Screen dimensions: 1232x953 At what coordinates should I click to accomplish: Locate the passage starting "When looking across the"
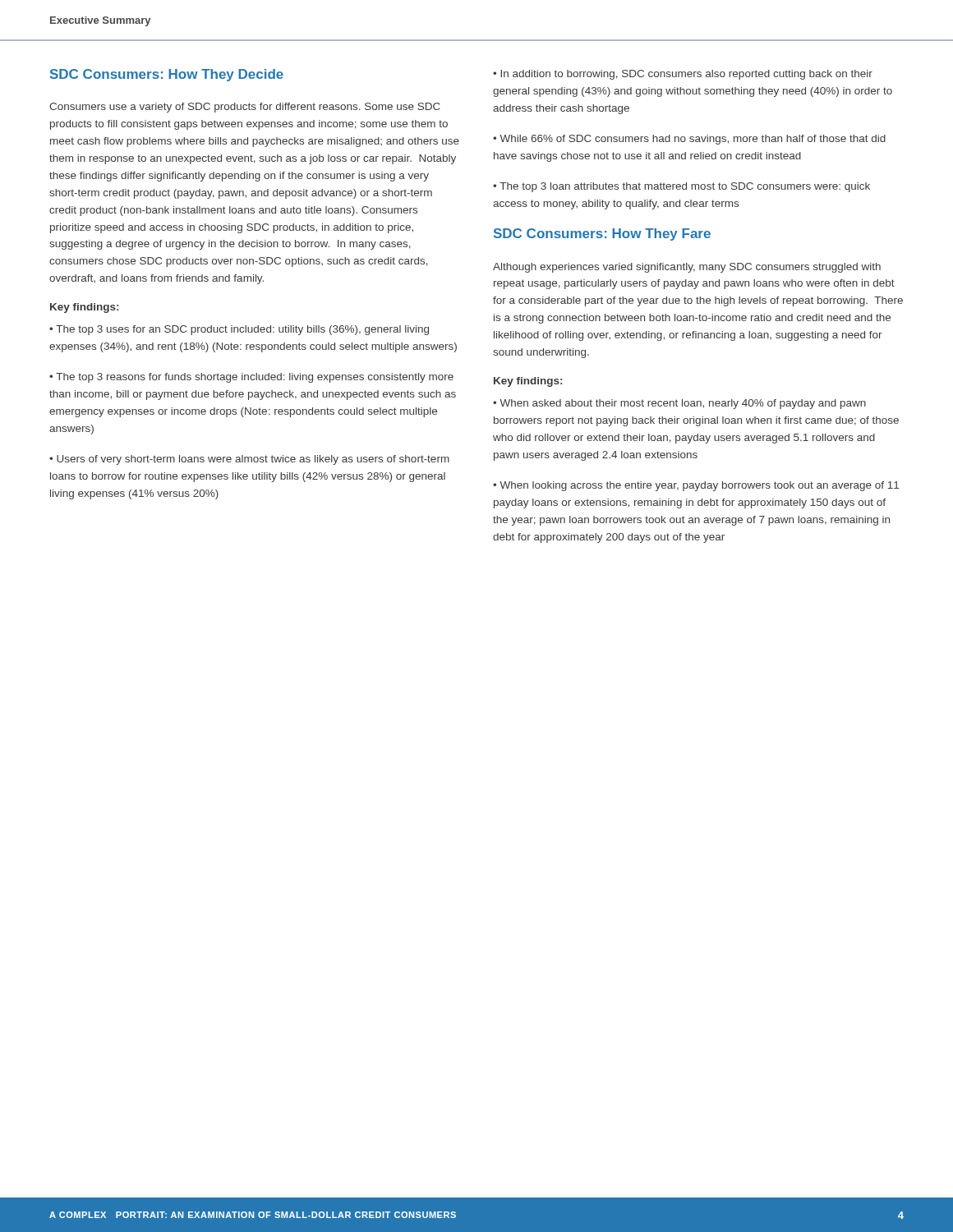[x=698, y=511]
